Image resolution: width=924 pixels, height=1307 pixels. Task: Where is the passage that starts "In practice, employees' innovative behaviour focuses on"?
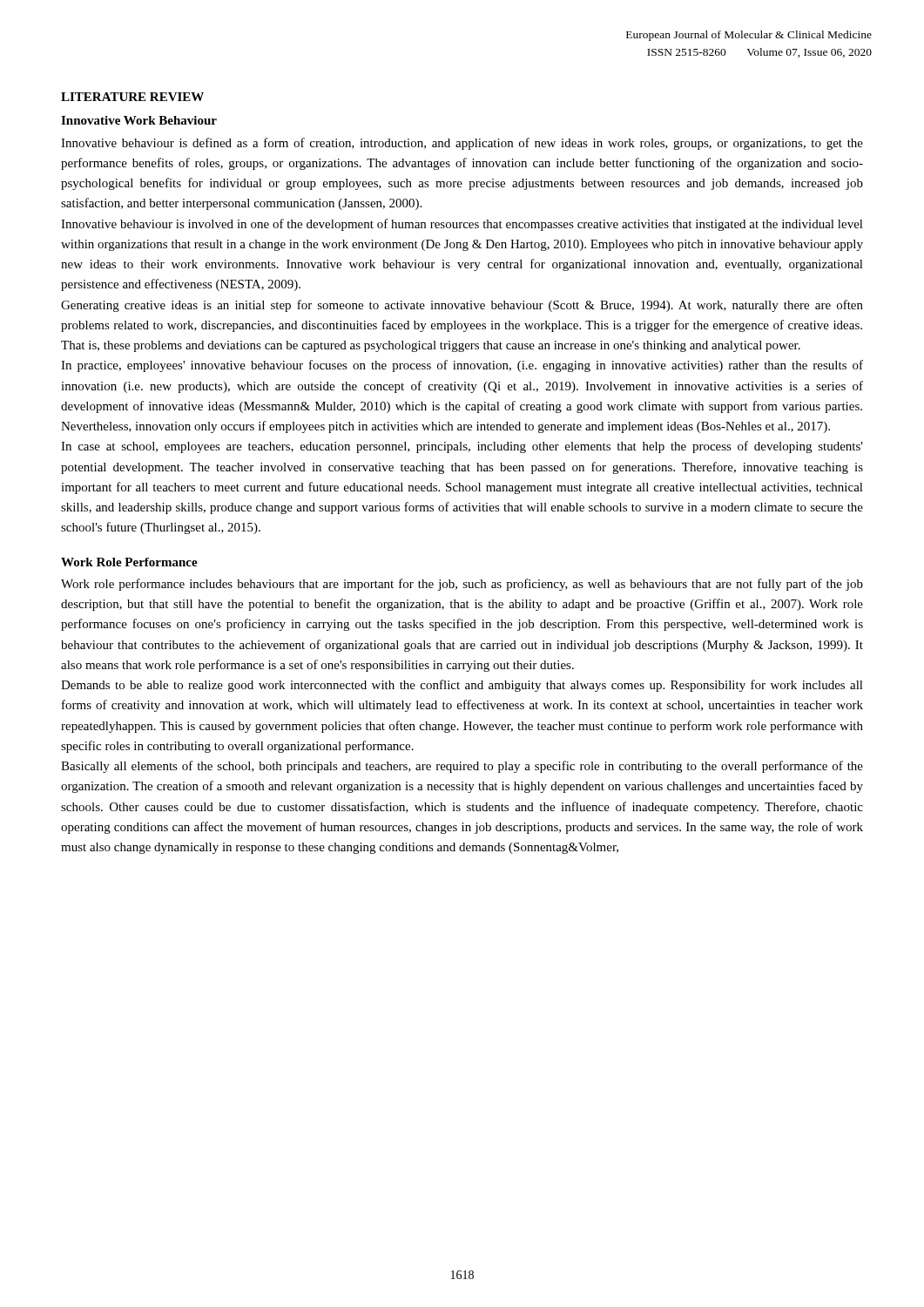tap(462, 396)
